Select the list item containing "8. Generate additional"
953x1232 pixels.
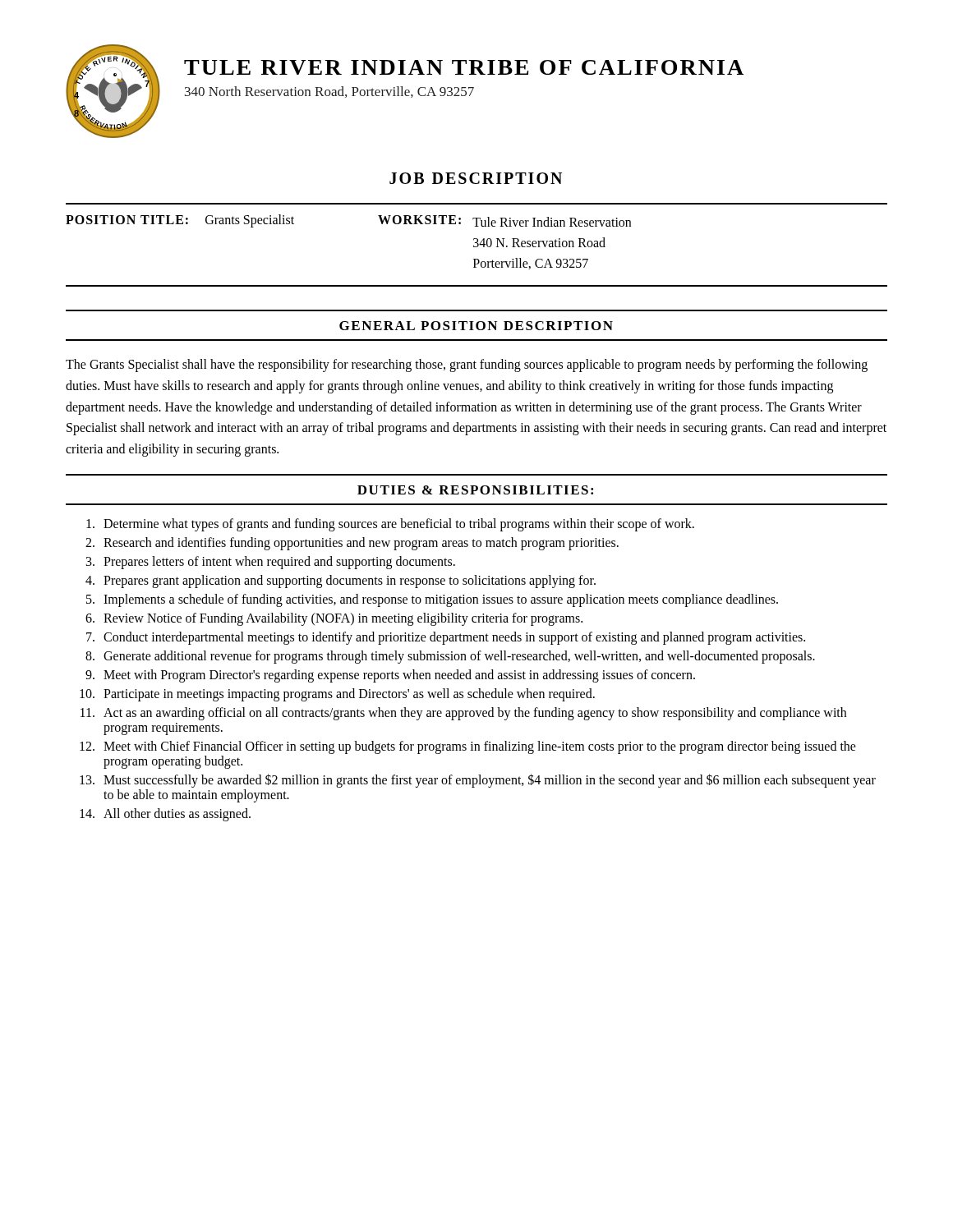(x=476, y=657)
